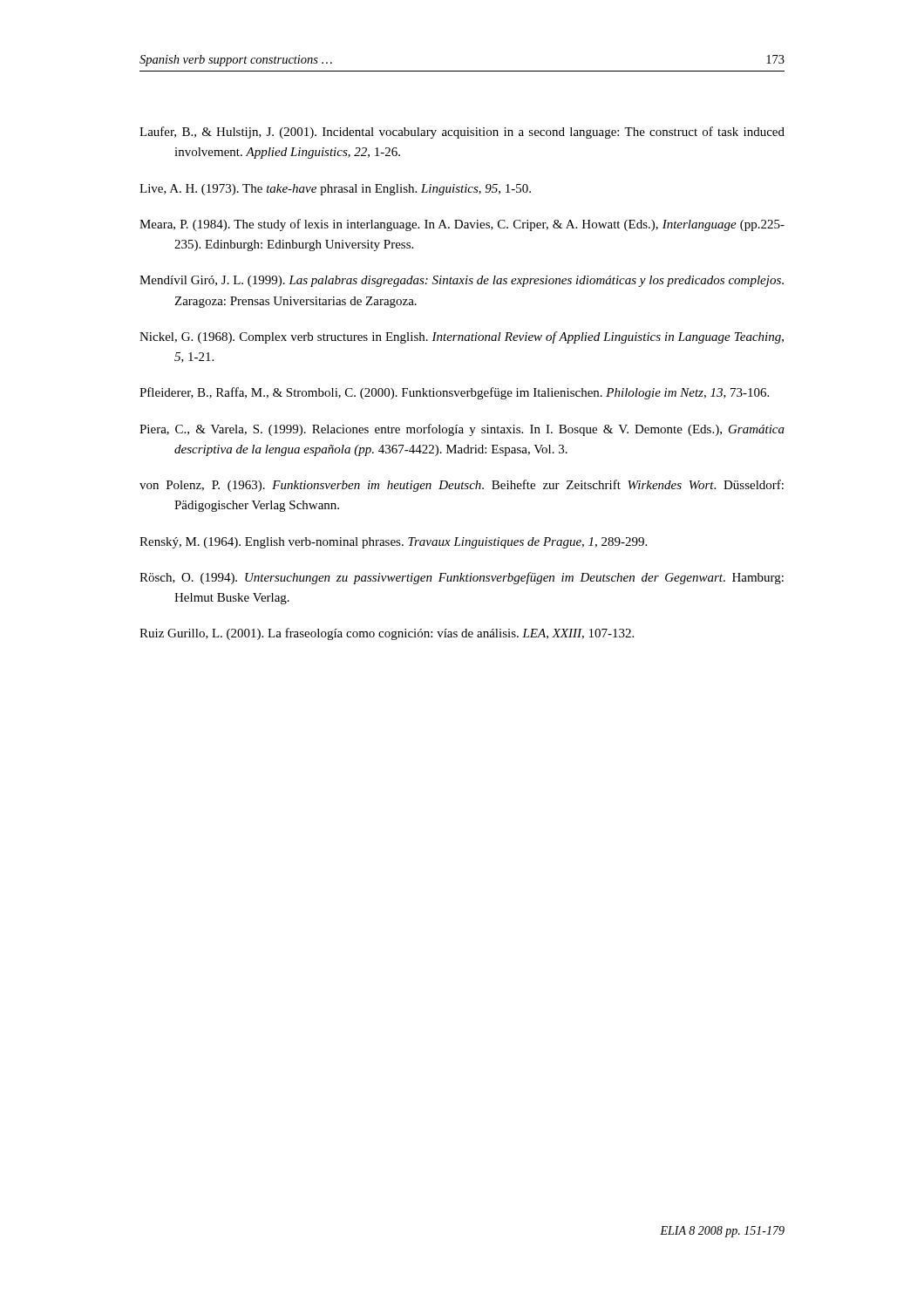Point to the block beginning "Live, A. H. (1973). The take-have"
Screen dimensions: 1308x924
point(336,188)
